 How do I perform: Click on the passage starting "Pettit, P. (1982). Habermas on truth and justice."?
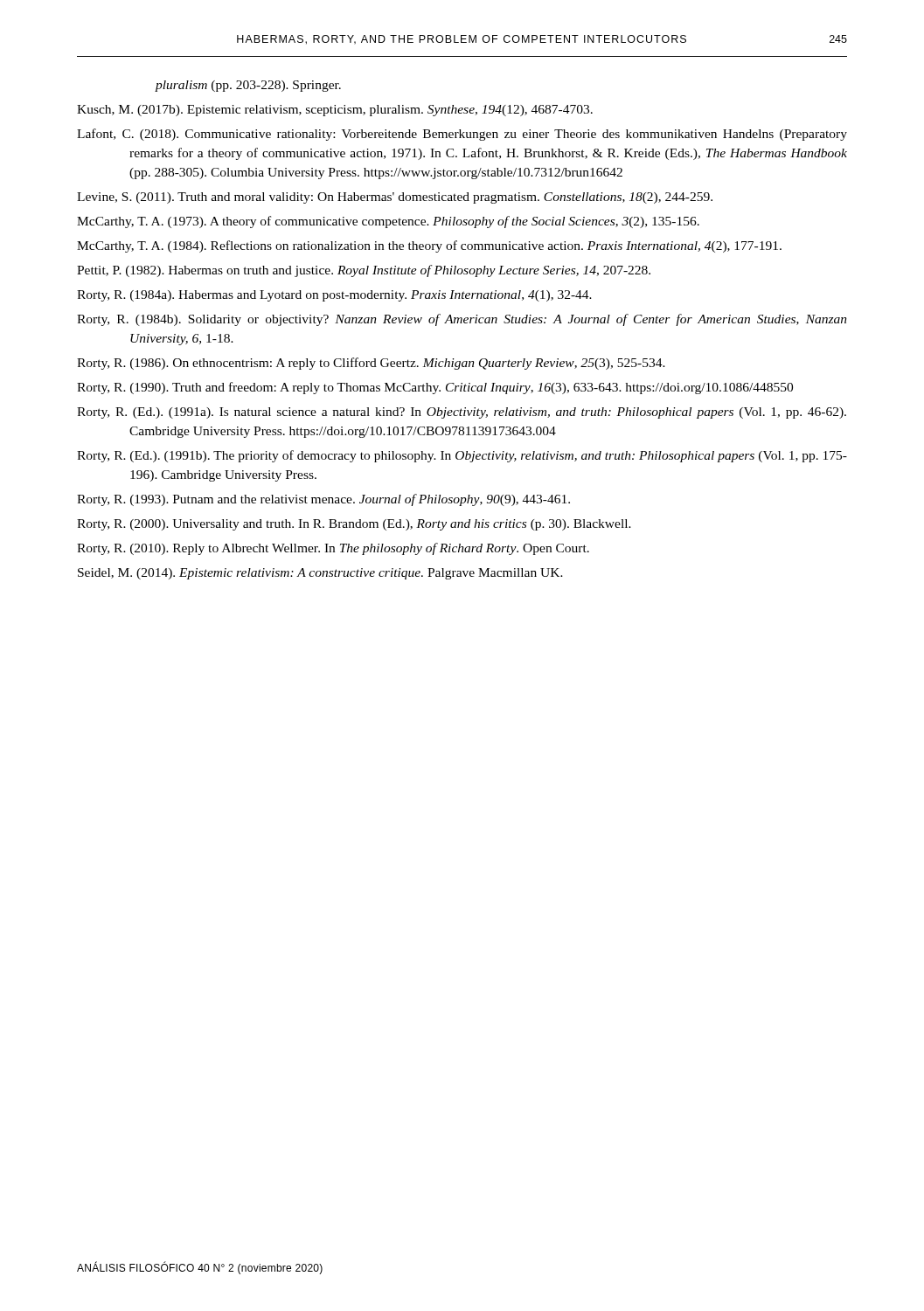pos(364,270)
